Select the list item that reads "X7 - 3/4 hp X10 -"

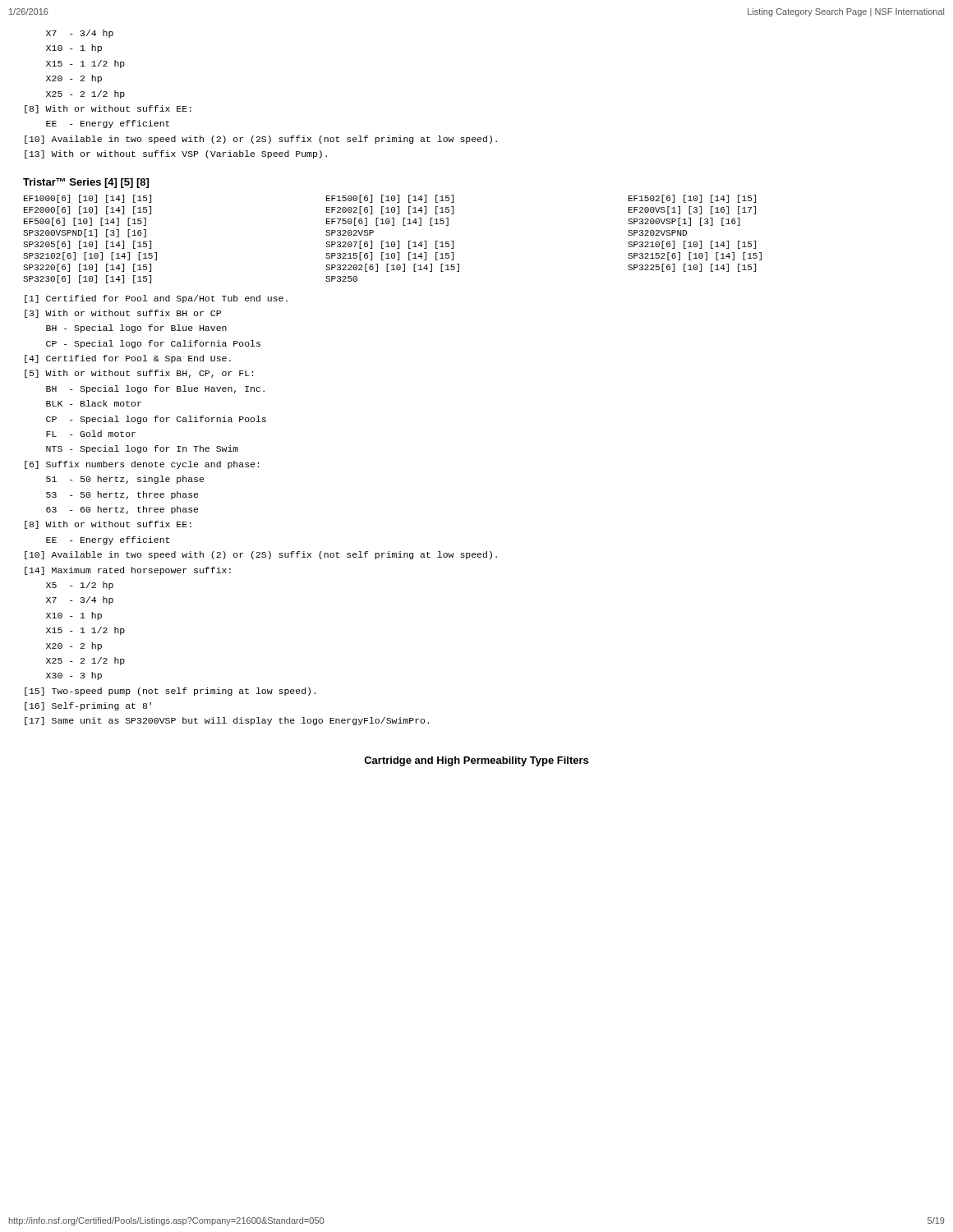[x=74, y=64]
